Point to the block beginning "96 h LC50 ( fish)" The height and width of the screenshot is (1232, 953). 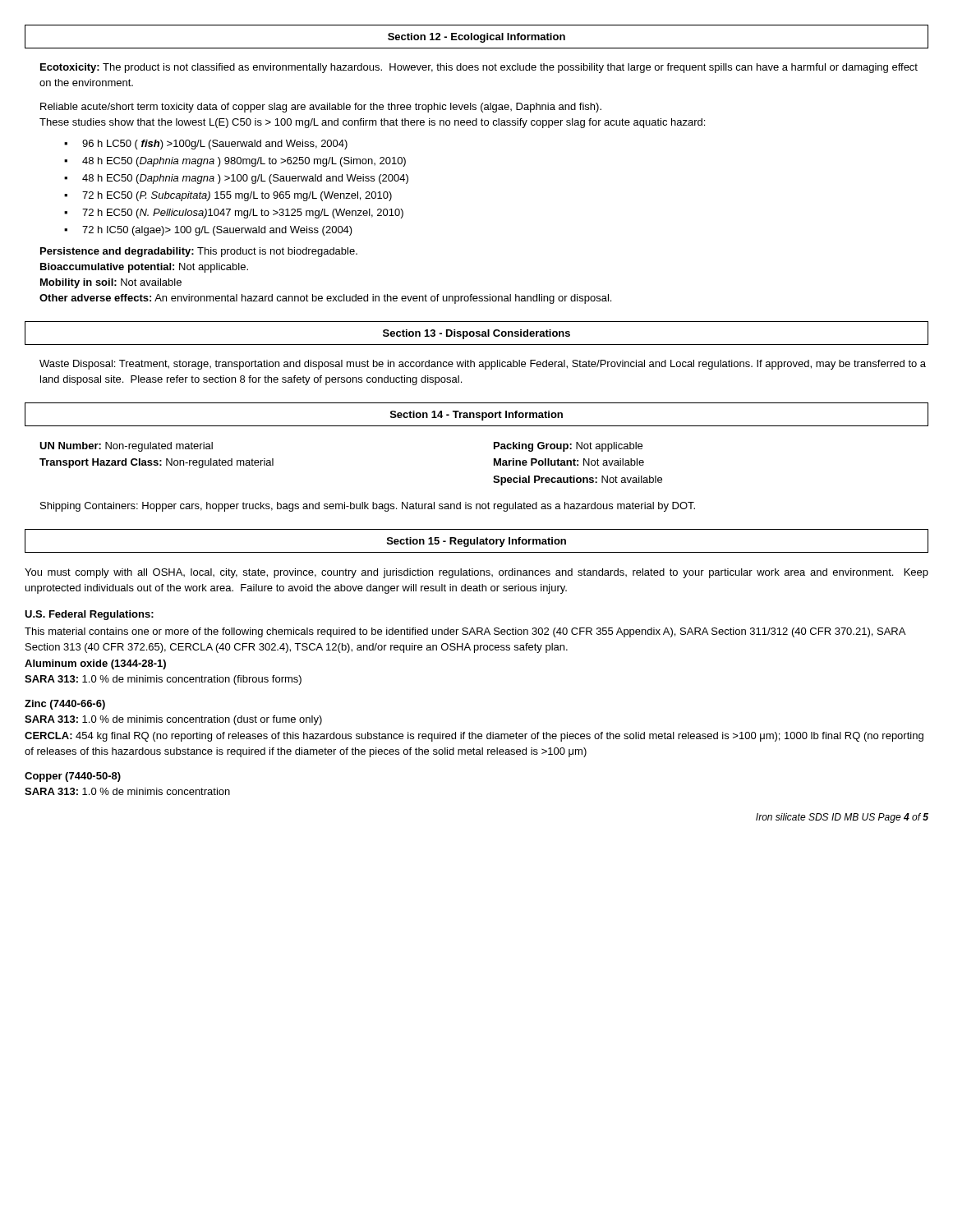click(215, 144)
